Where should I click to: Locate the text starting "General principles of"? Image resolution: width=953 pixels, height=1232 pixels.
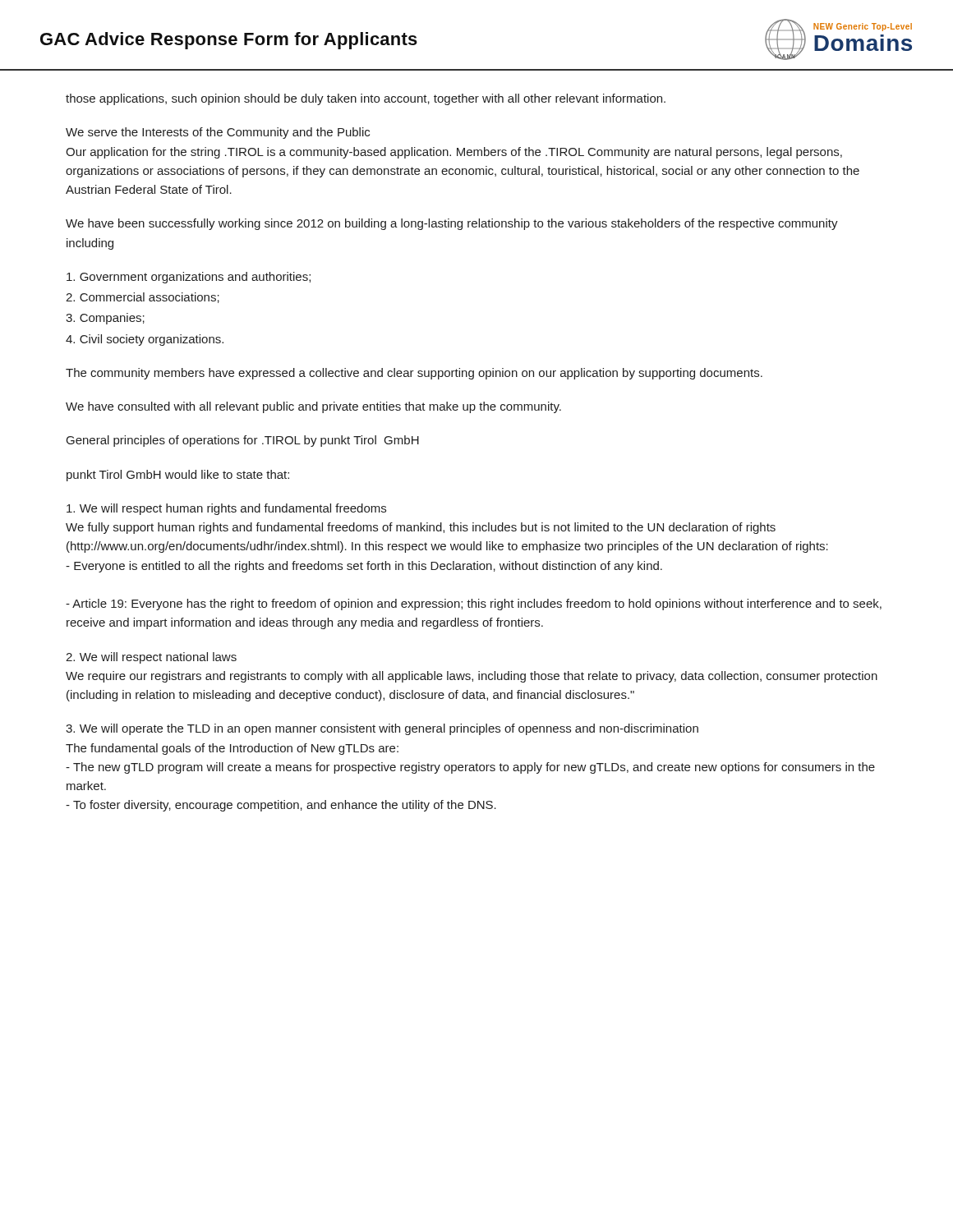click(243, 440)
